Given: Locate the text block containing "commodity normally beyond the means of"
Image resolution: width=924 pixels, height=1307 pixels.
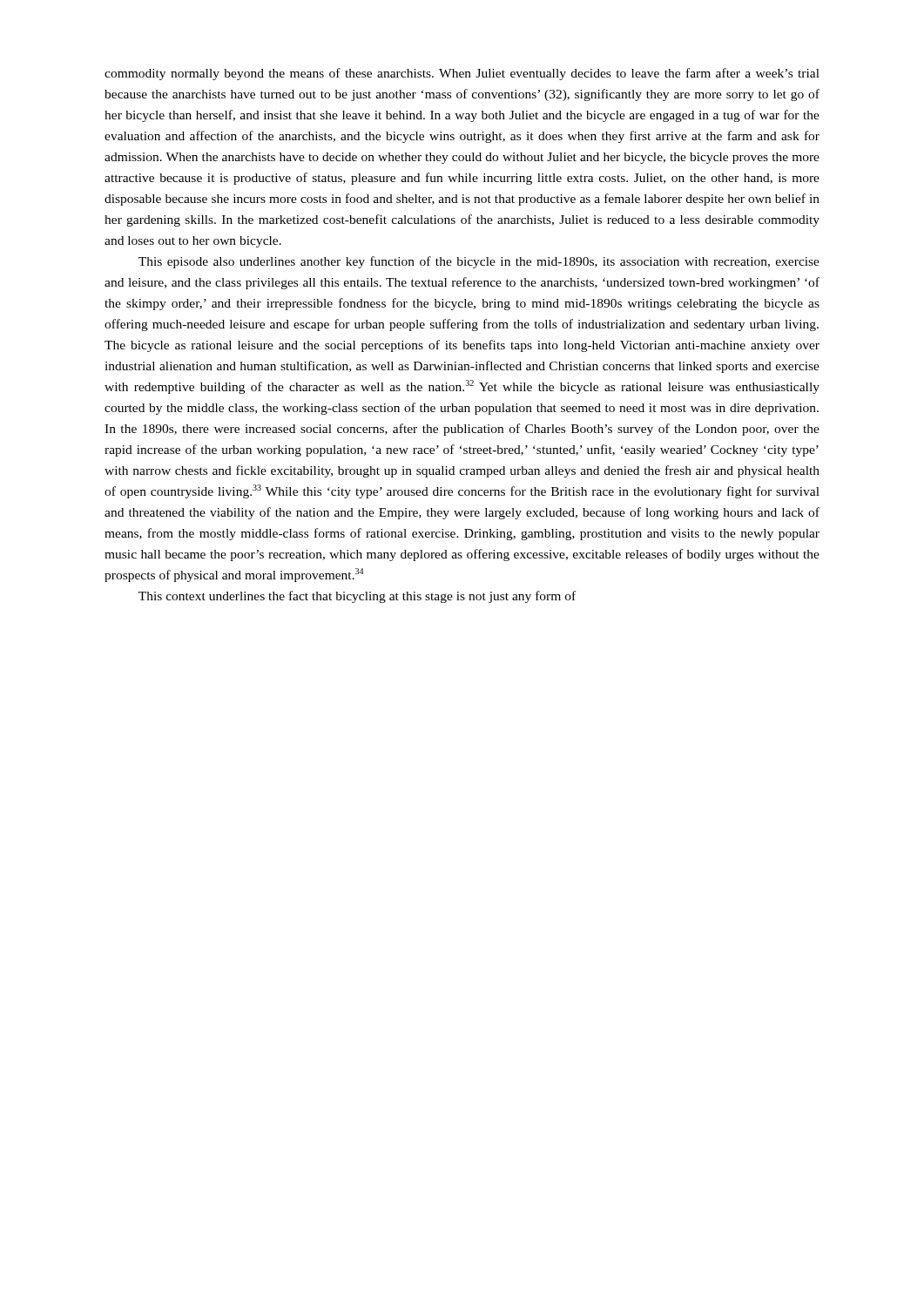Looking at the screenshot, I should click(462, 335).
